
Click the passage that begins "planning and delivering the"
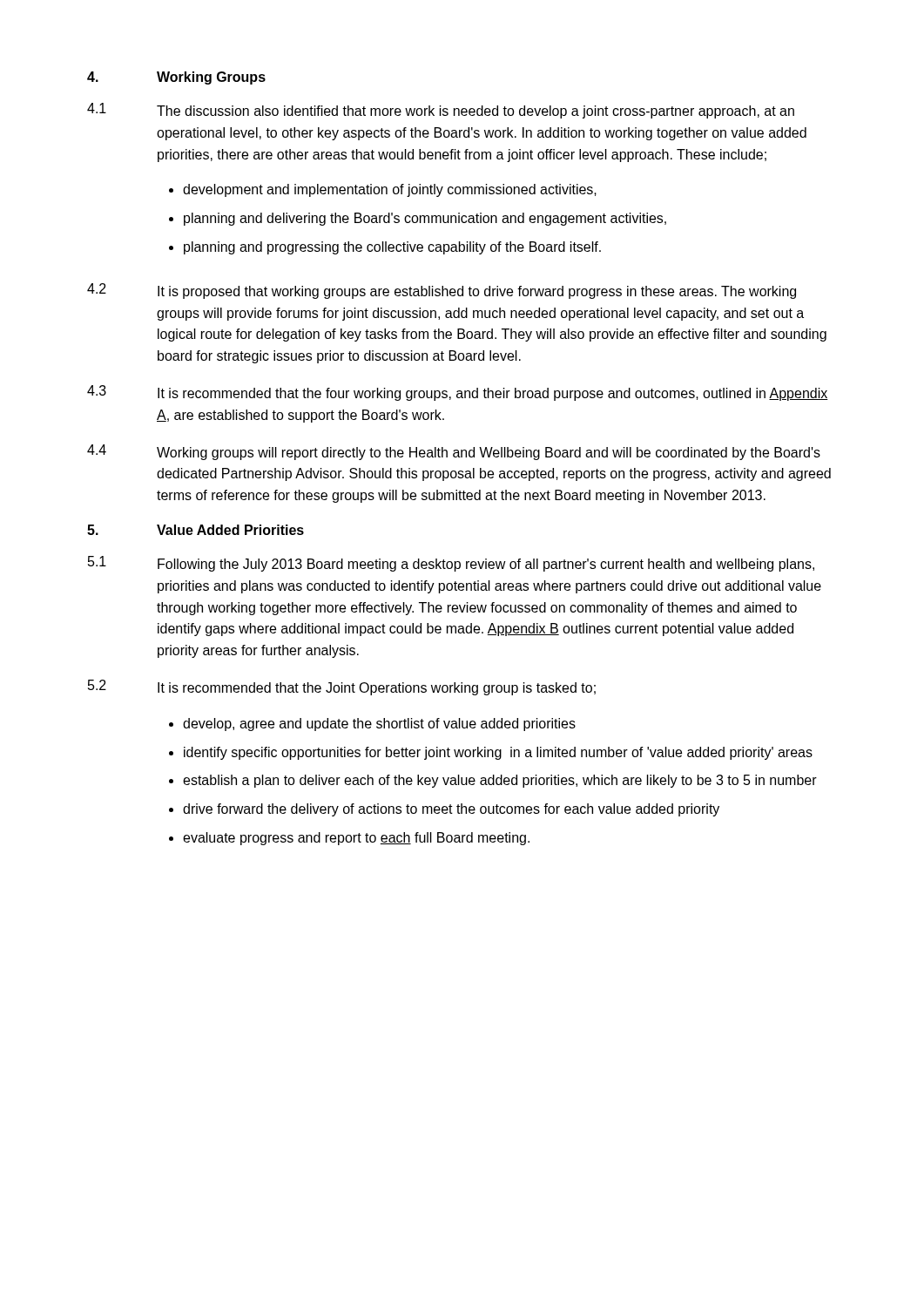click(x=425, y=218)
